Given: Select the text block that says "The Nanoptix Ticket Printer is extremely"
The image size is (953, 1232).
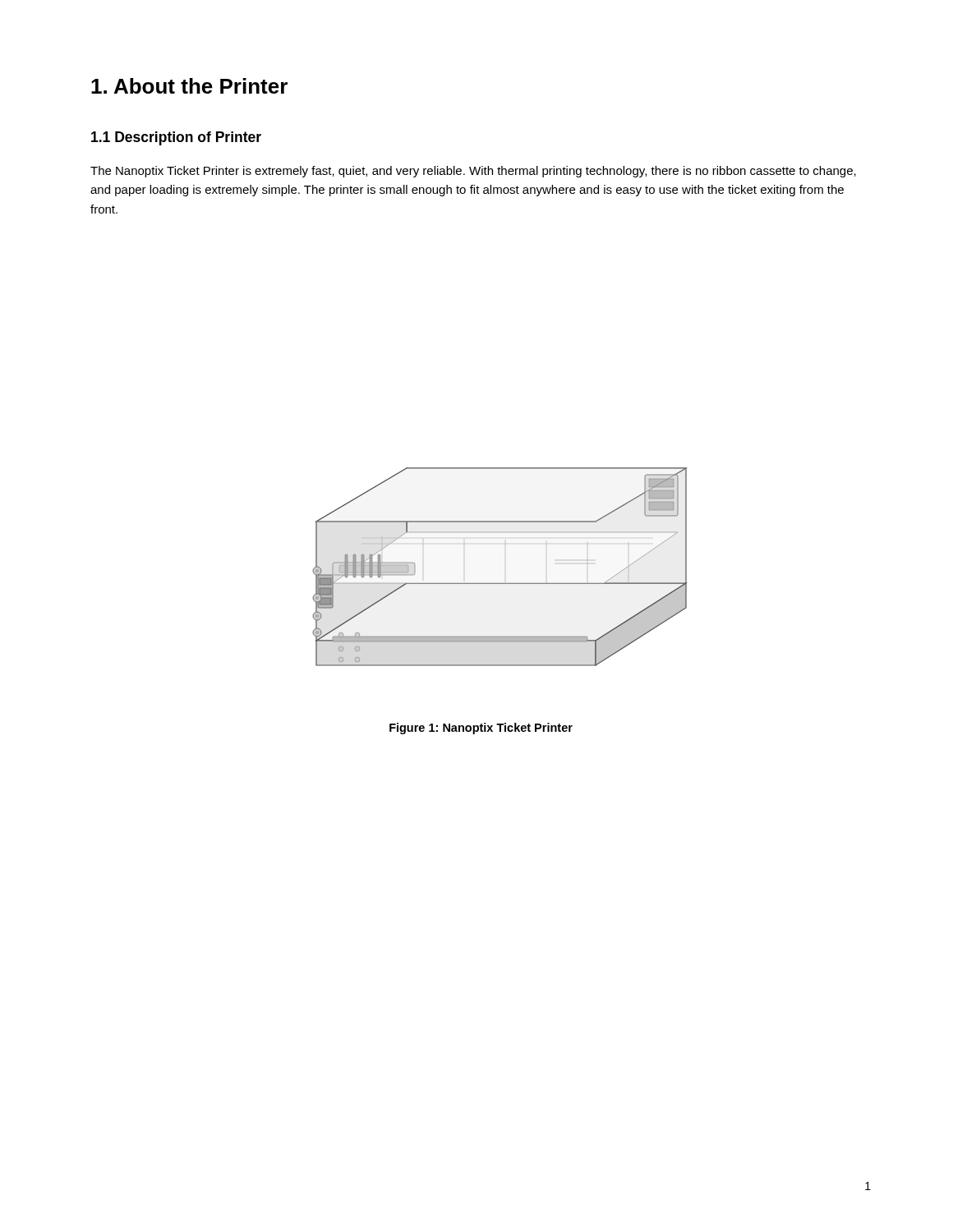Looking at the screenshot, I should (x=473, y=190).
